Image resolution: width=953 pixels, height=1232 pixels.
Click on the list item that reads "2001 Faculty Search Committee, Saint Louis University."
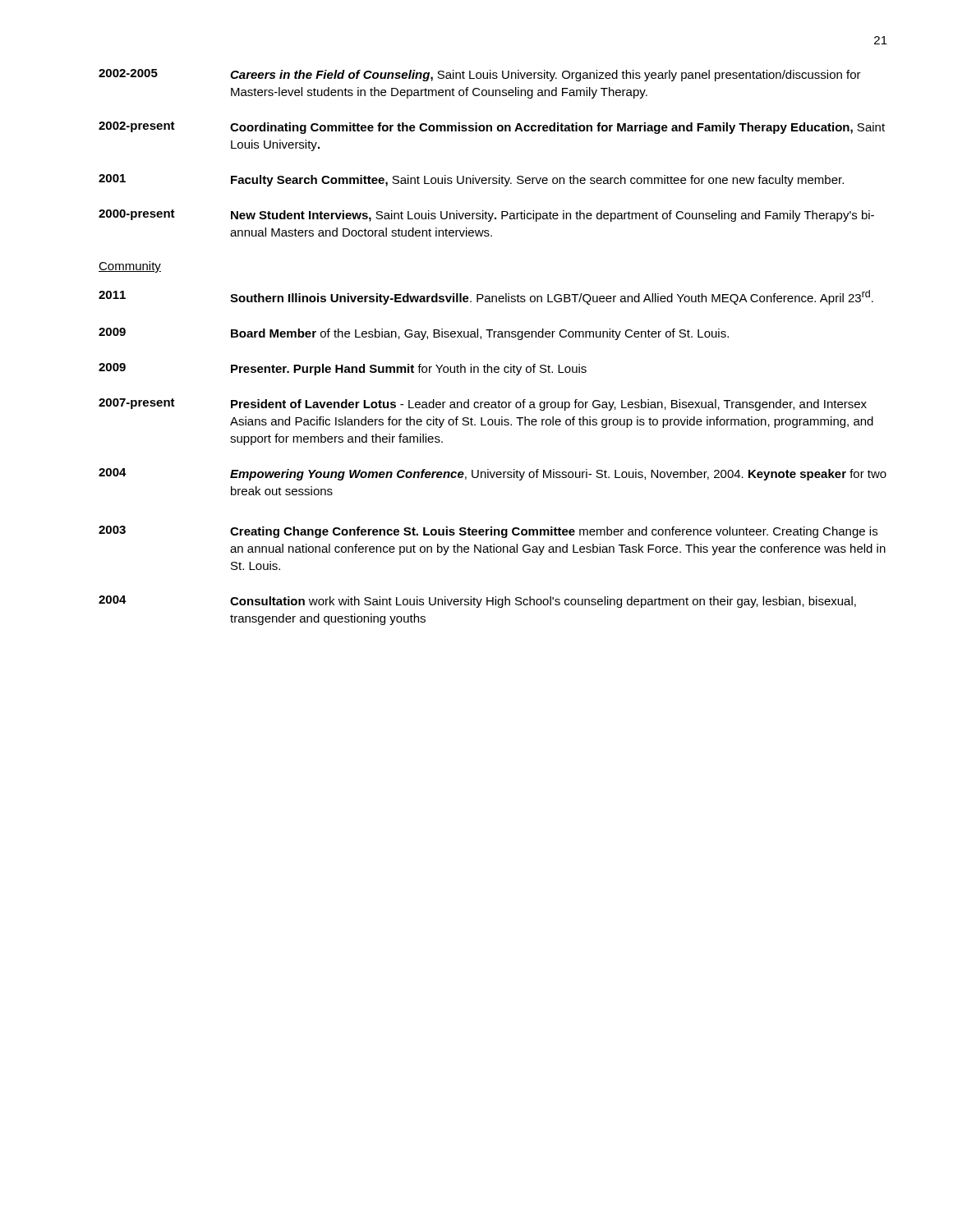[493, 180]
